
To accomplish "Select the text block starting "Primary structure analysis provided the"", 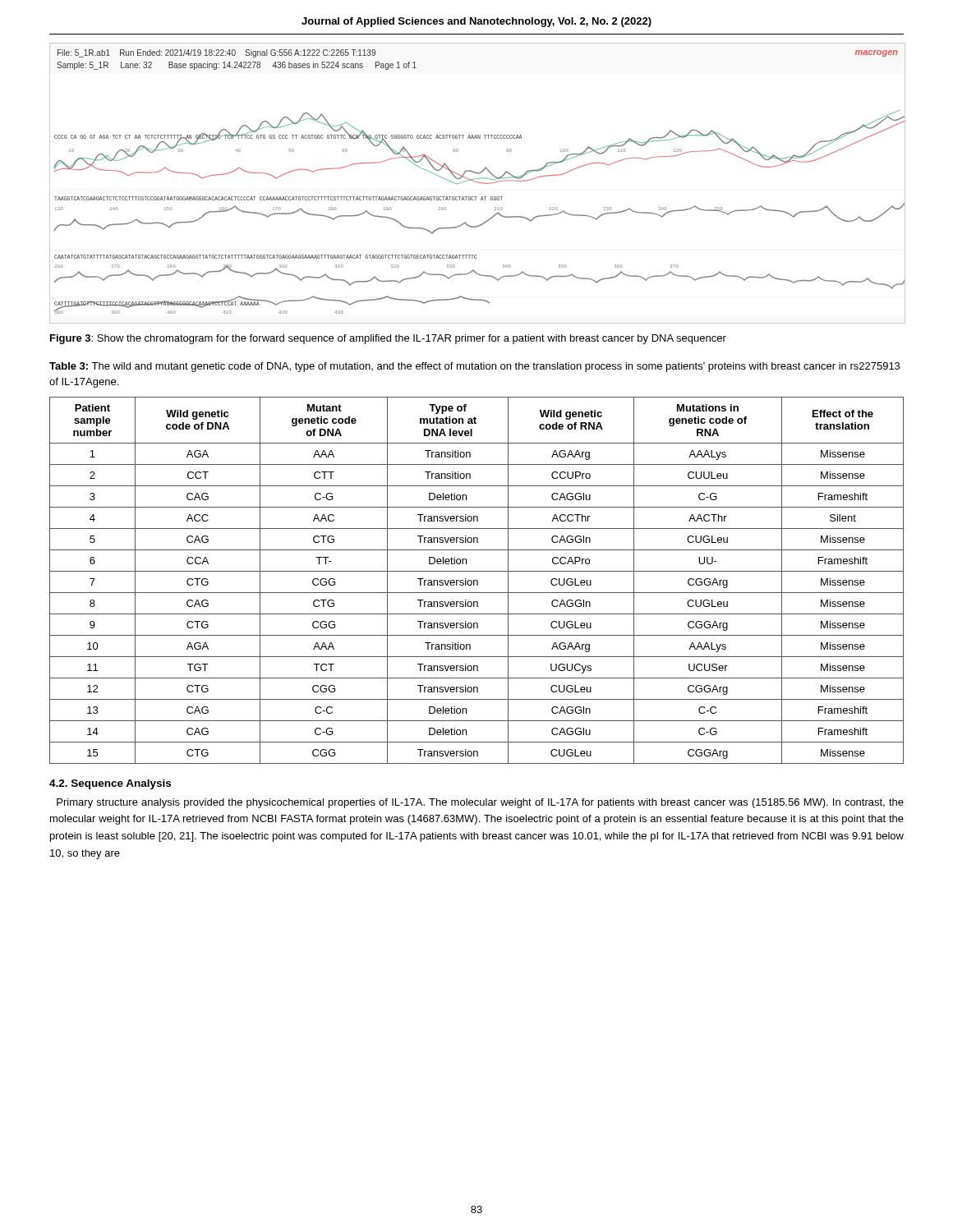I will pyautogui.click(x=476, y=827).
